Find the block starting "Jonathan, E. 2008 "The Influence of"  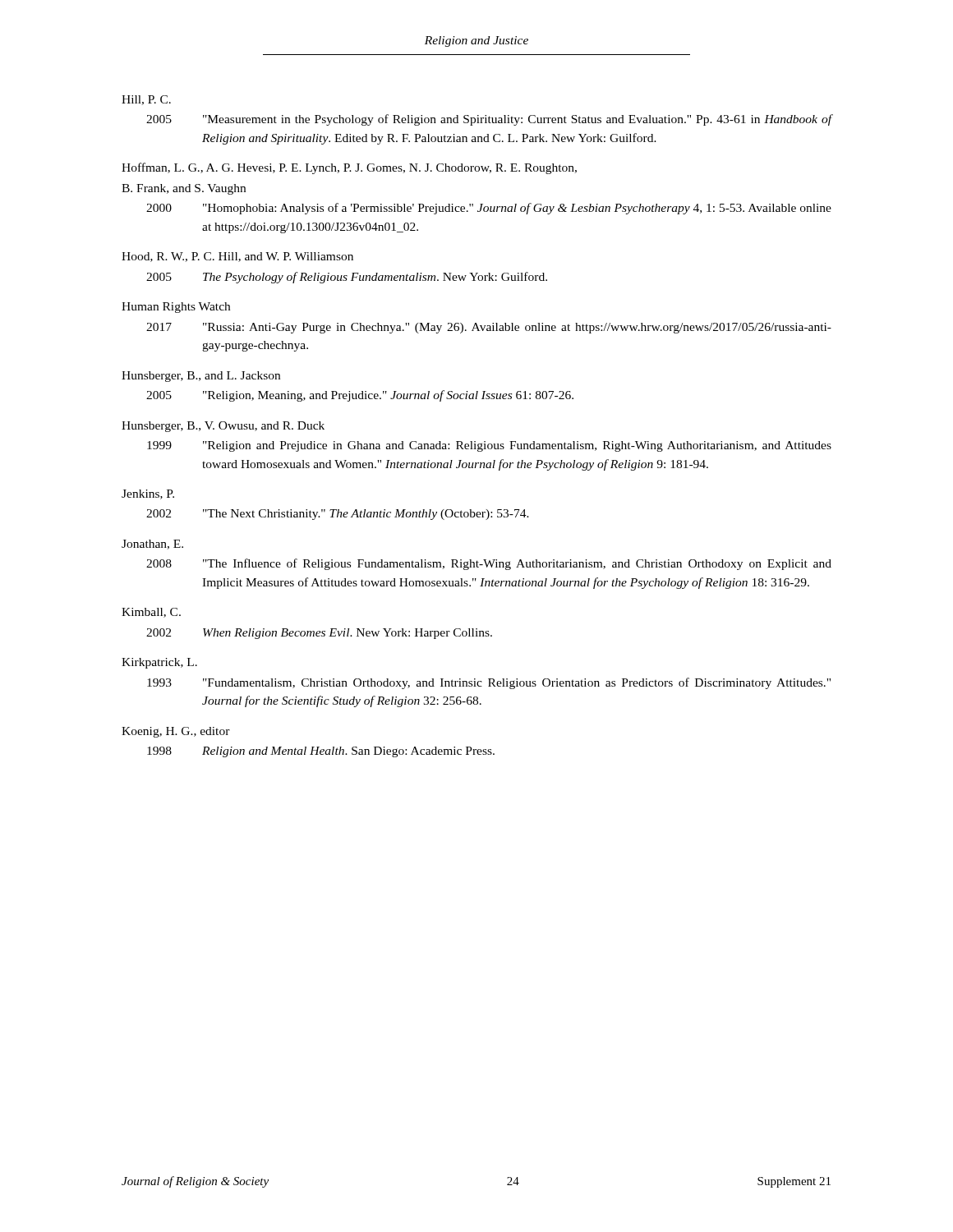(476, 563)
